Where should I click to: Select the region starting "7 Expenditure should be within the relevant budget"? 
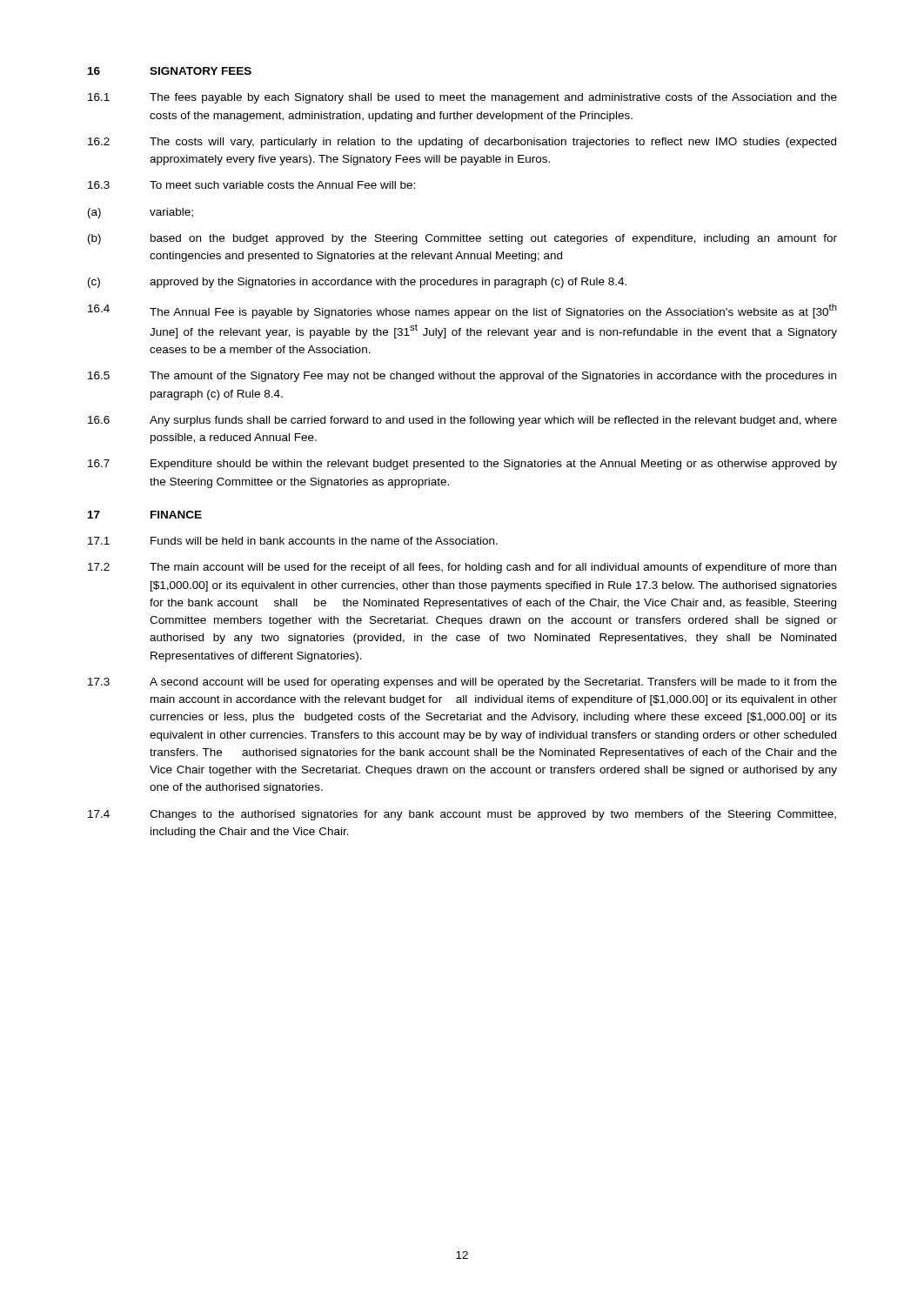click(x=462, y=473)
